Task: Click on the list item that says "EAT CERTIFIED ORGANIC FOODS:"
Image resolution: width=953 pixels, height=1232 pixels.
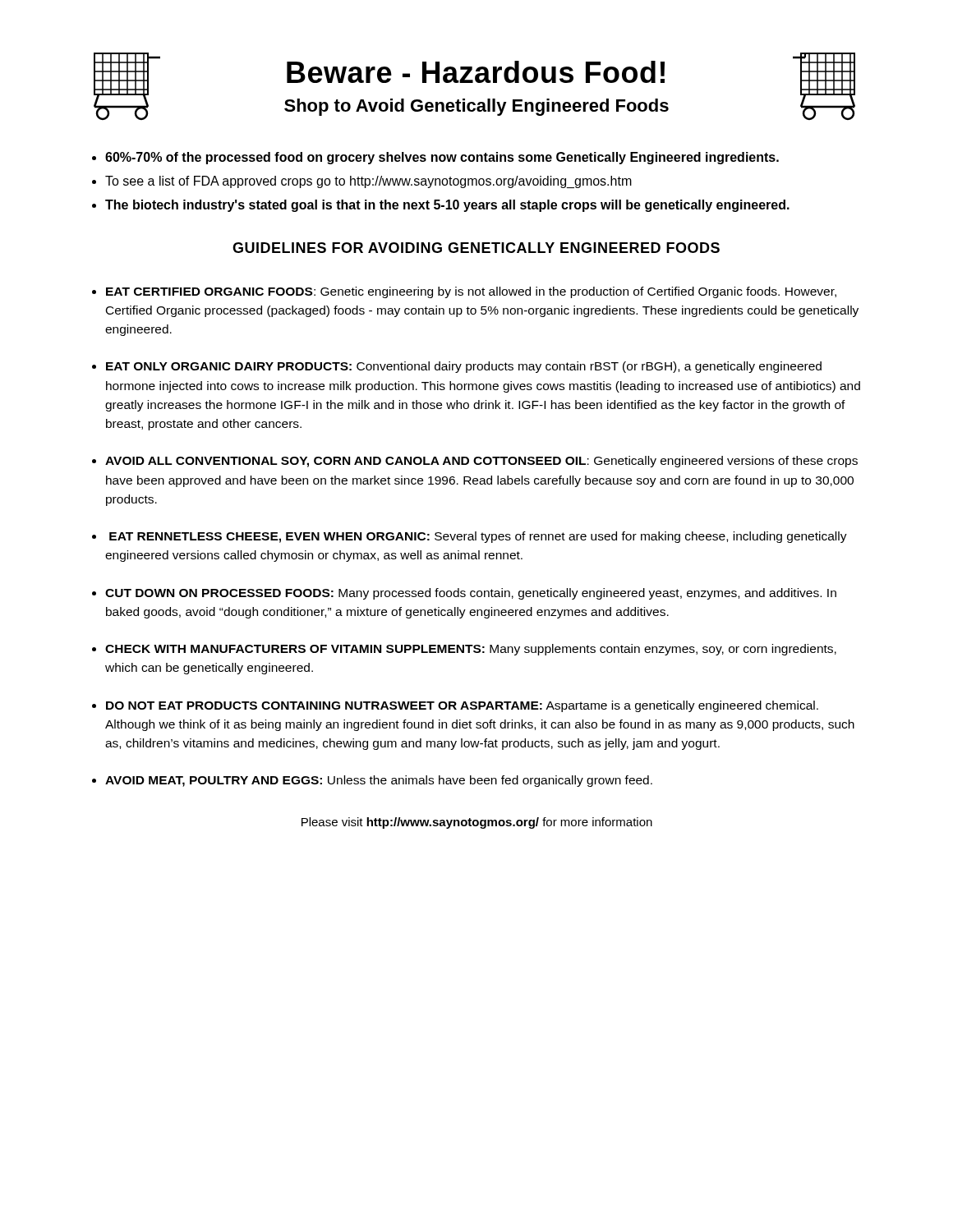Action: point(488,310)
